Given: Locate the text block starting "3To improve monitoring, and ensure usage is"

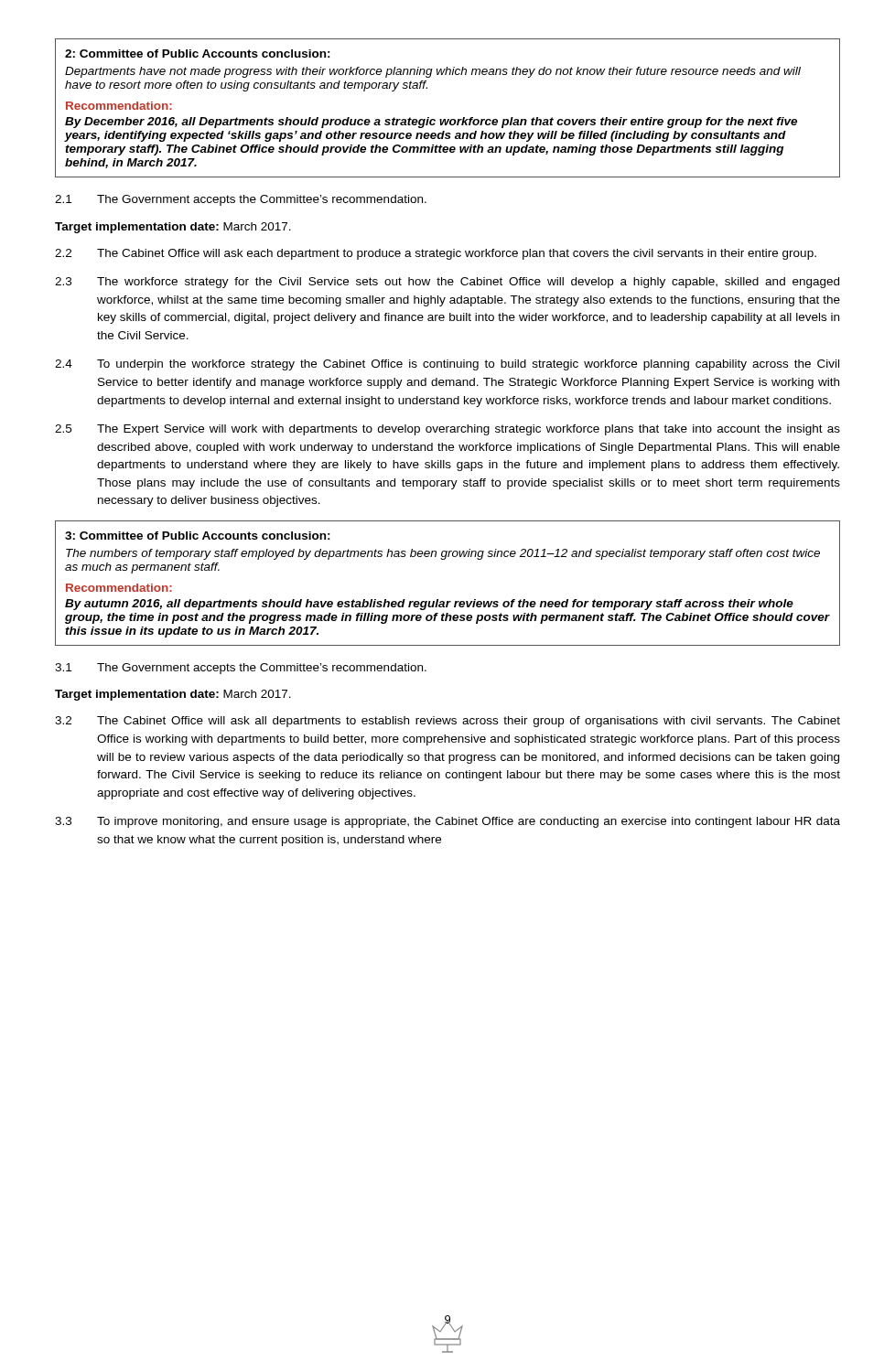Looking at the screenshot, I should point(448,830).
